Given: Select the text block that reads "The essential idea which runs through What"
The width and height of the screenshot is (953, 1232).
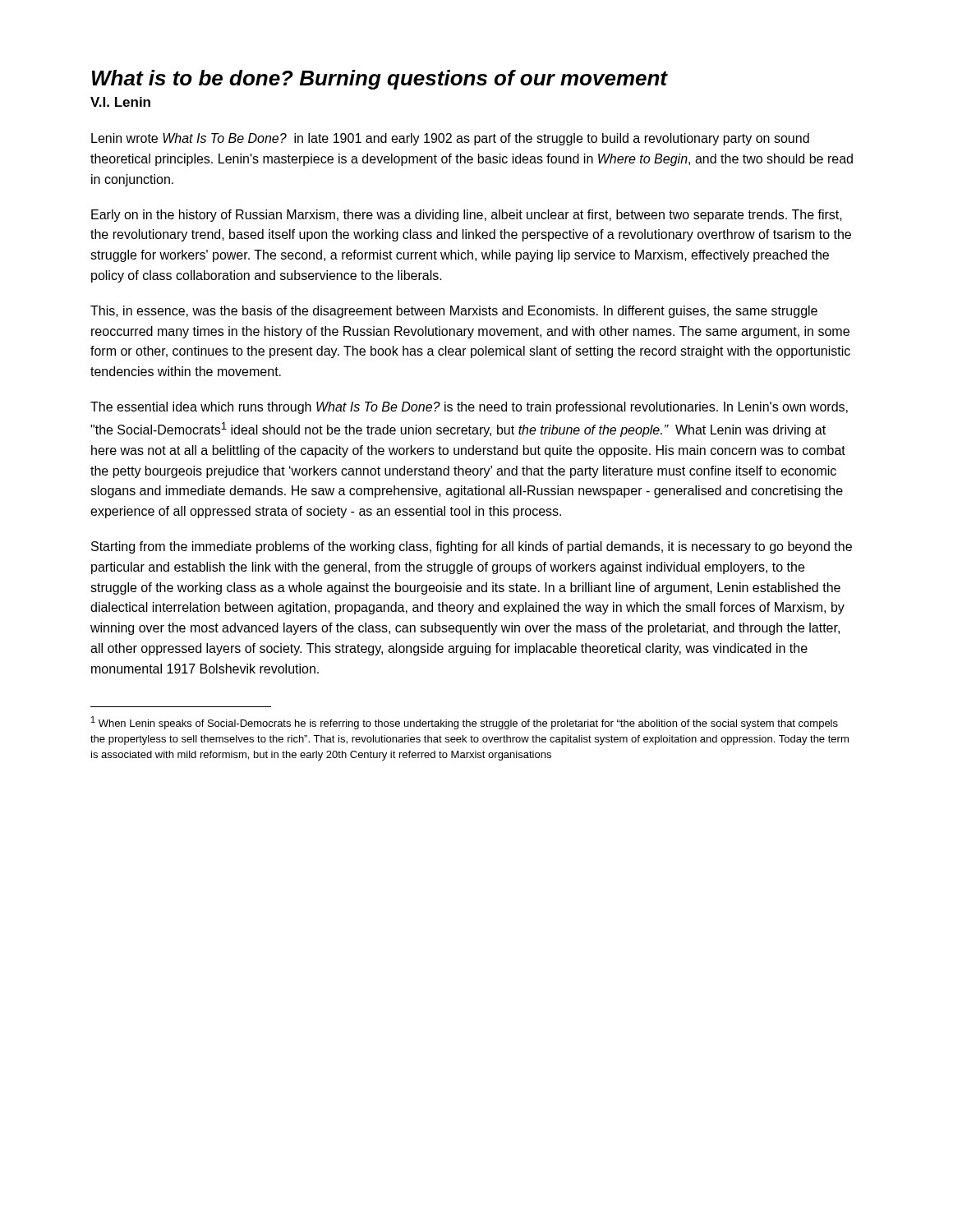Looking at the screenshot, I should tap(469, 459).
